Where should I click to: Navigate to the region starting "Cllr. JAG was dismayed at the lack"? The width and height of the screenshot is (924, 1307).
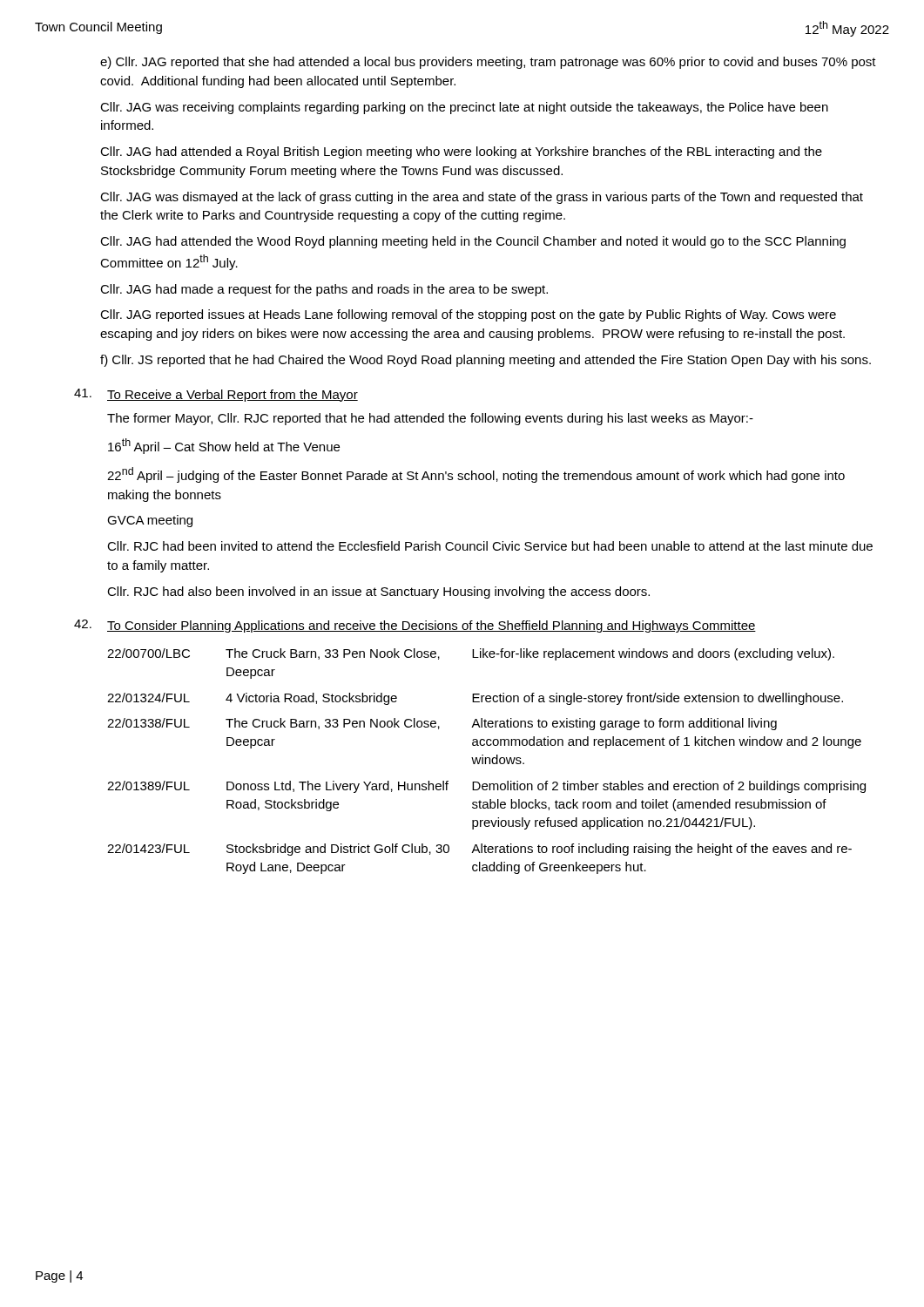[482, 206]
